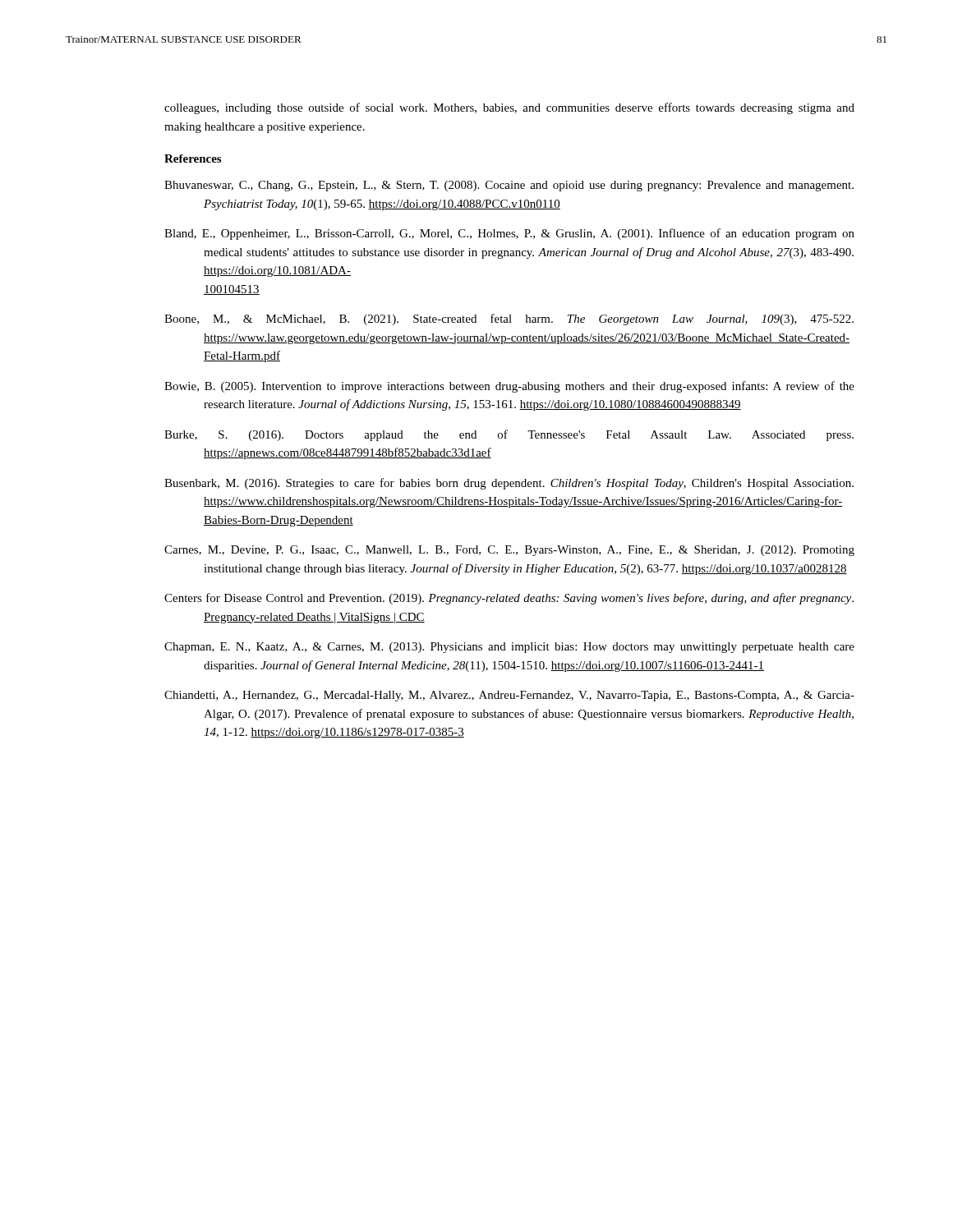The image size is (953, 1232).
Task: Point to the block beginning "Busenbark, M. (2016). Strategies to"
Action: (x=509, y=501)
